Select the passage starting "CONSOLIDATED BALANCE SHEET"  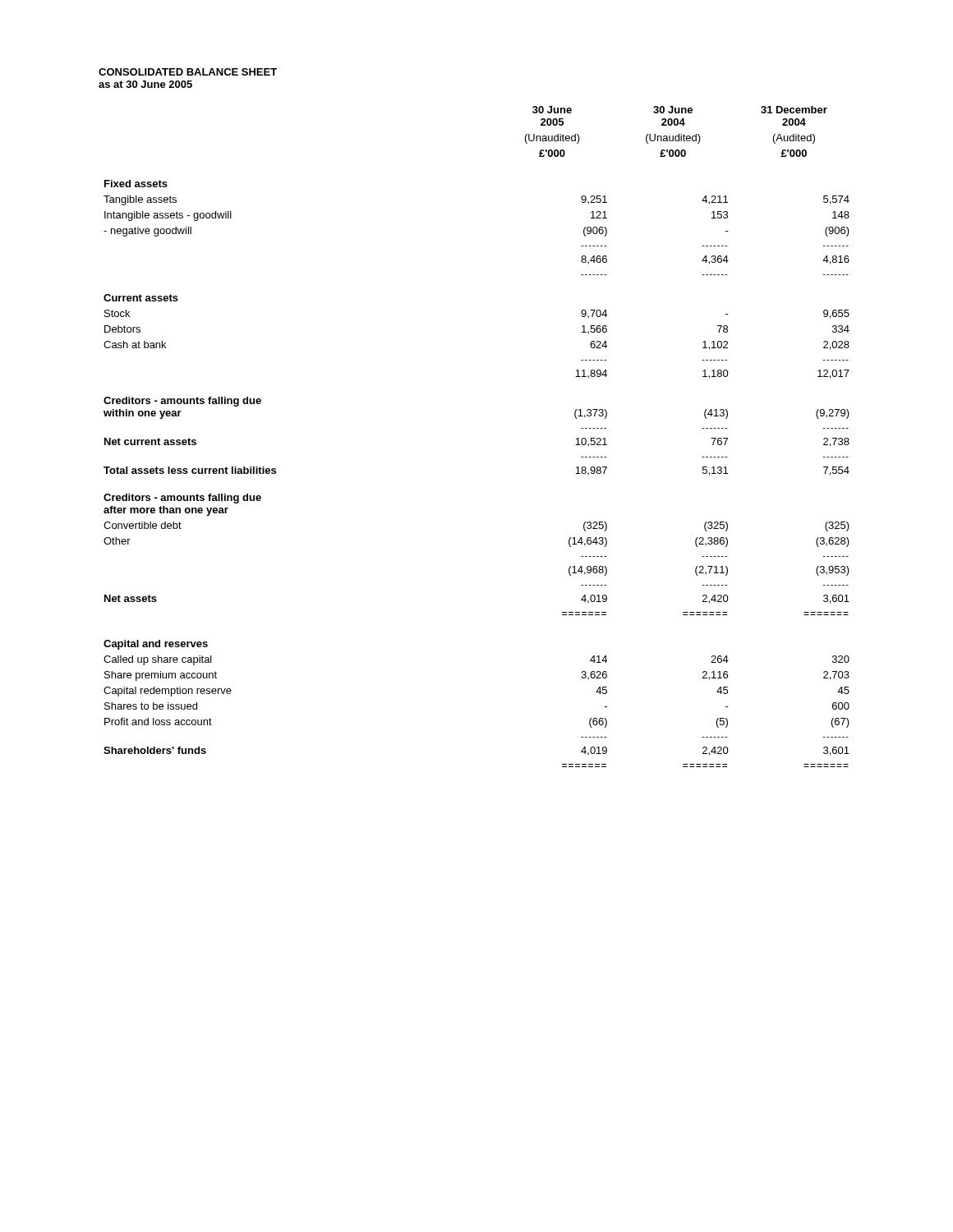188,72
